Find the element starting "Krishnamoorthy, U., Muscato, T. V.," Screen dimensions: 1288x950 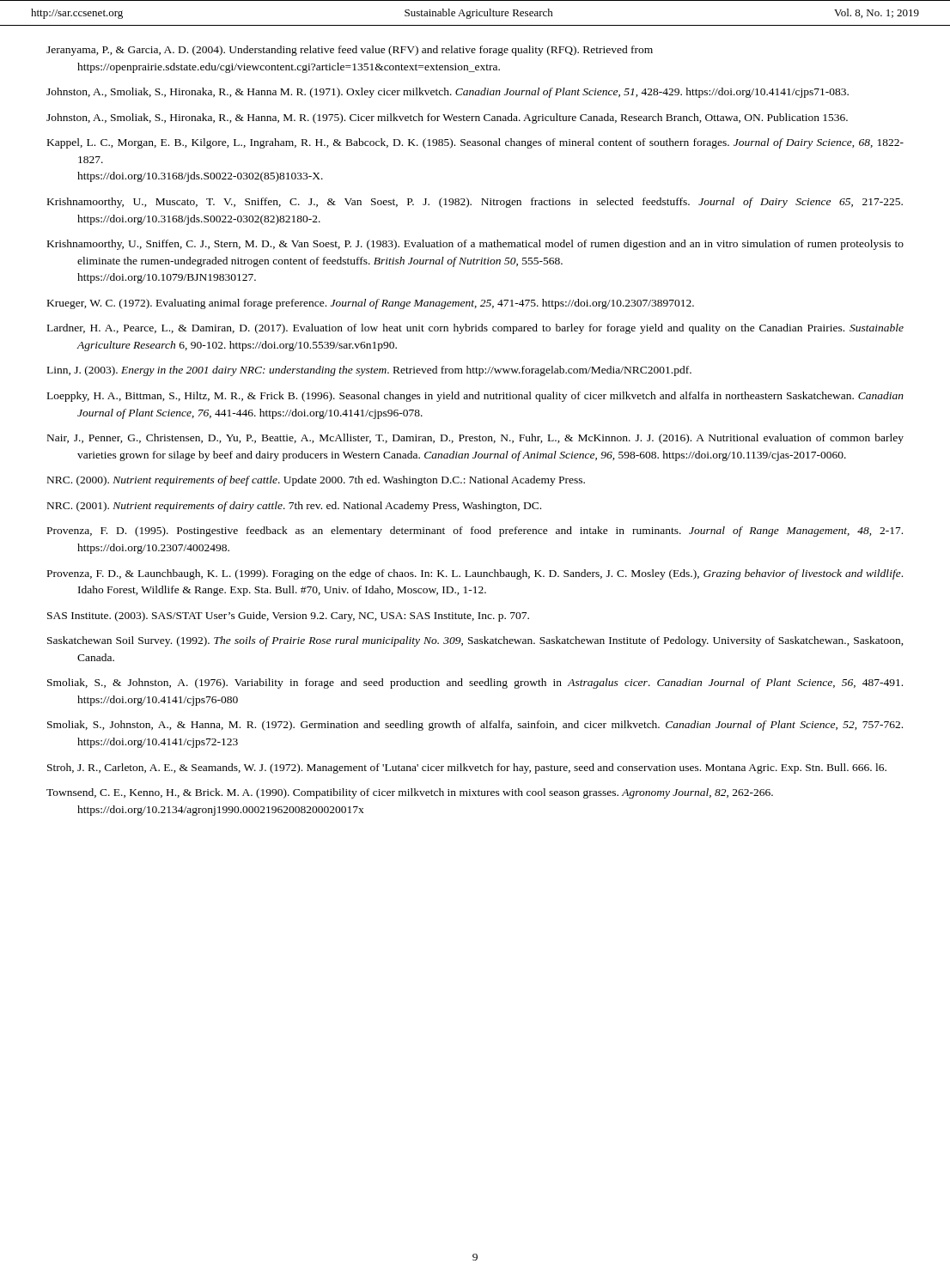[x=475, y=210]
